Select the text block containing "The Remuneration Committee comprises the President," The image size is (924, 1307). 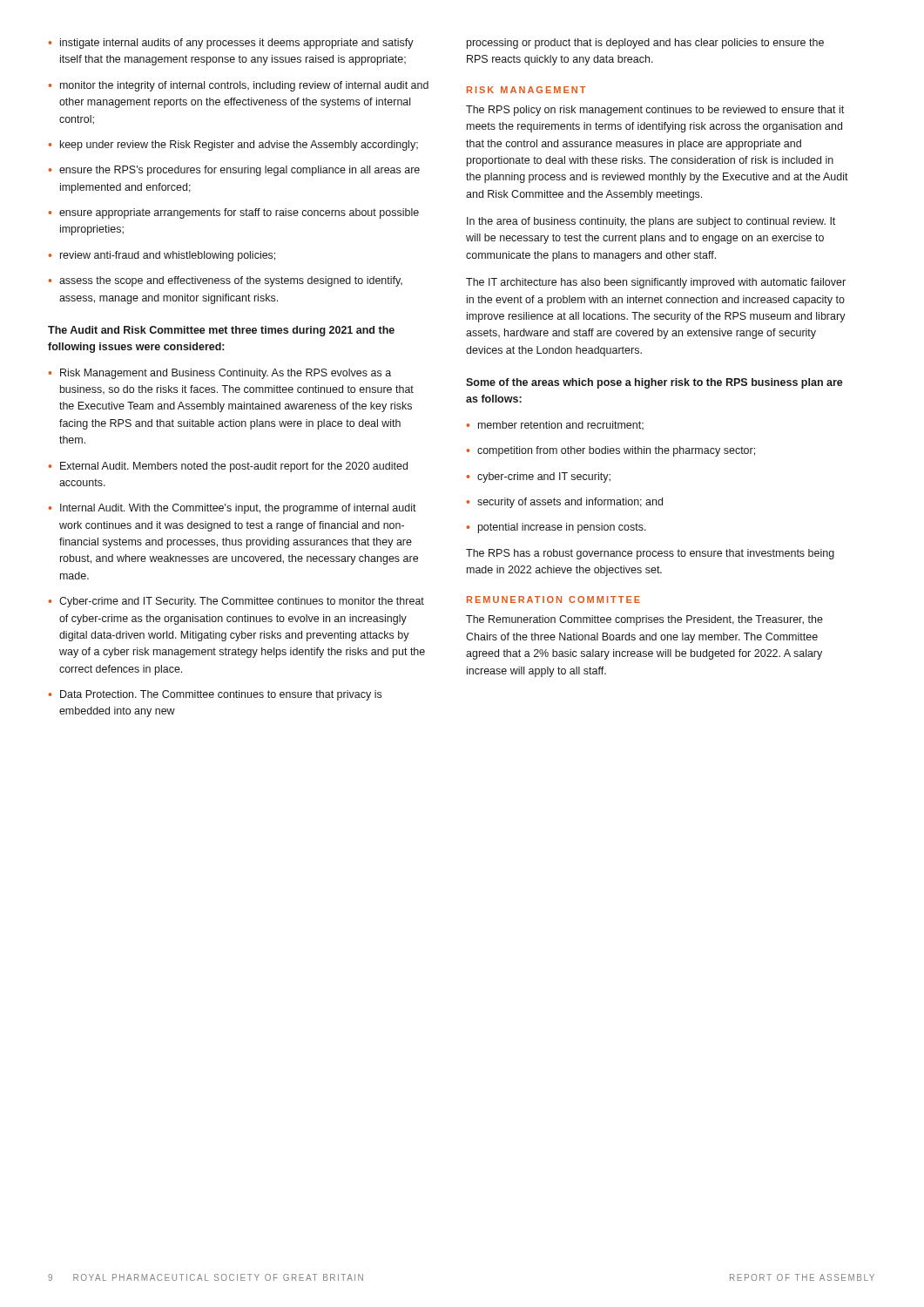pos(644,645)
